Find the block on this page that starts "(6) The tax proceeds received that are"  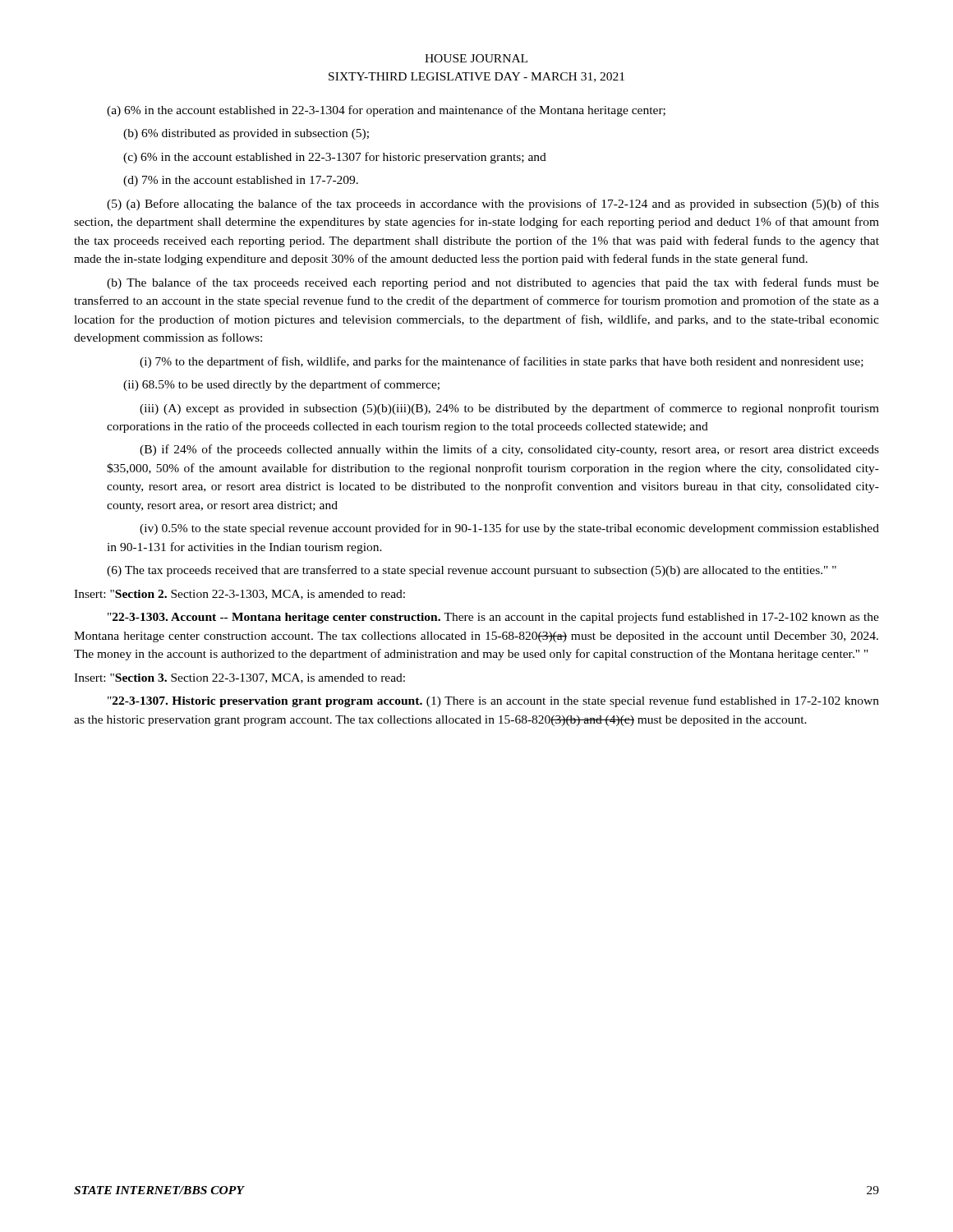point(476,570)
